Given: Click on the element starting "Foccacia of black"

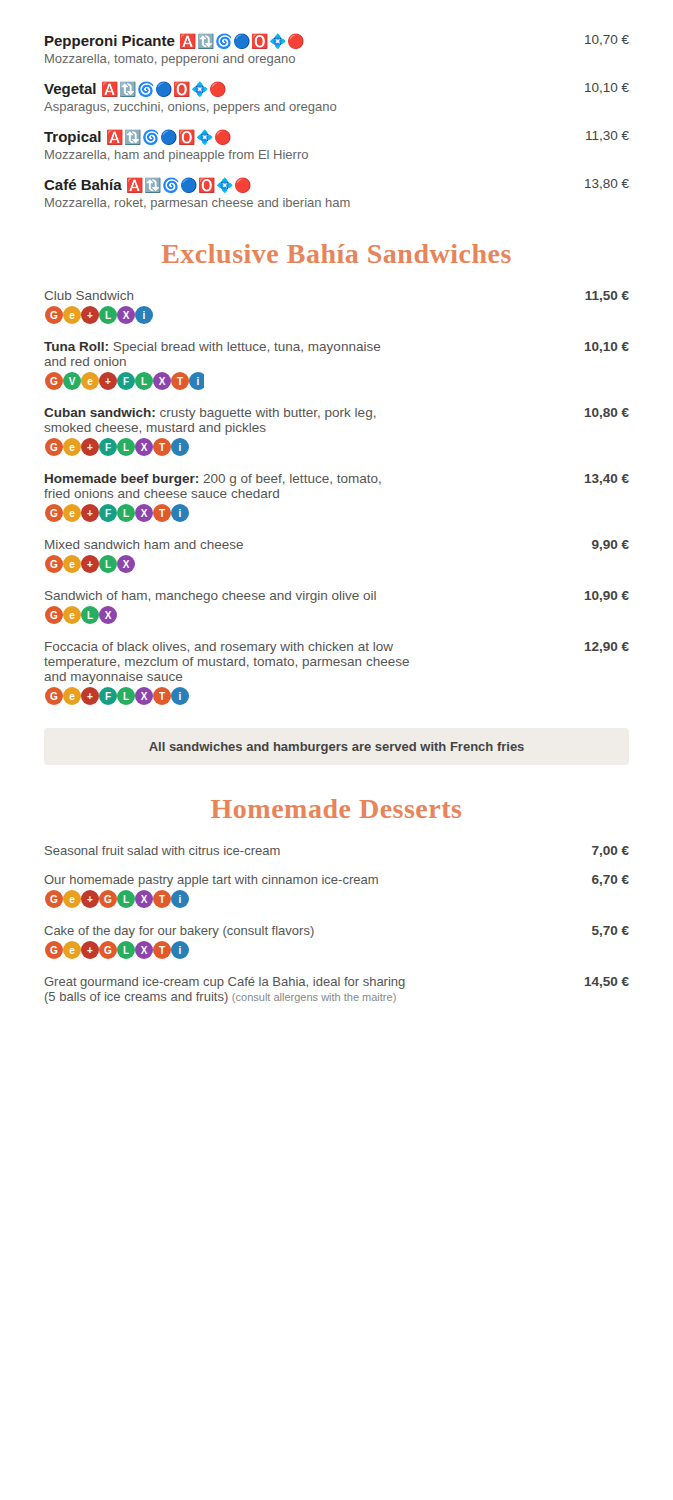Looking at the screenshot, I should 336,673.
